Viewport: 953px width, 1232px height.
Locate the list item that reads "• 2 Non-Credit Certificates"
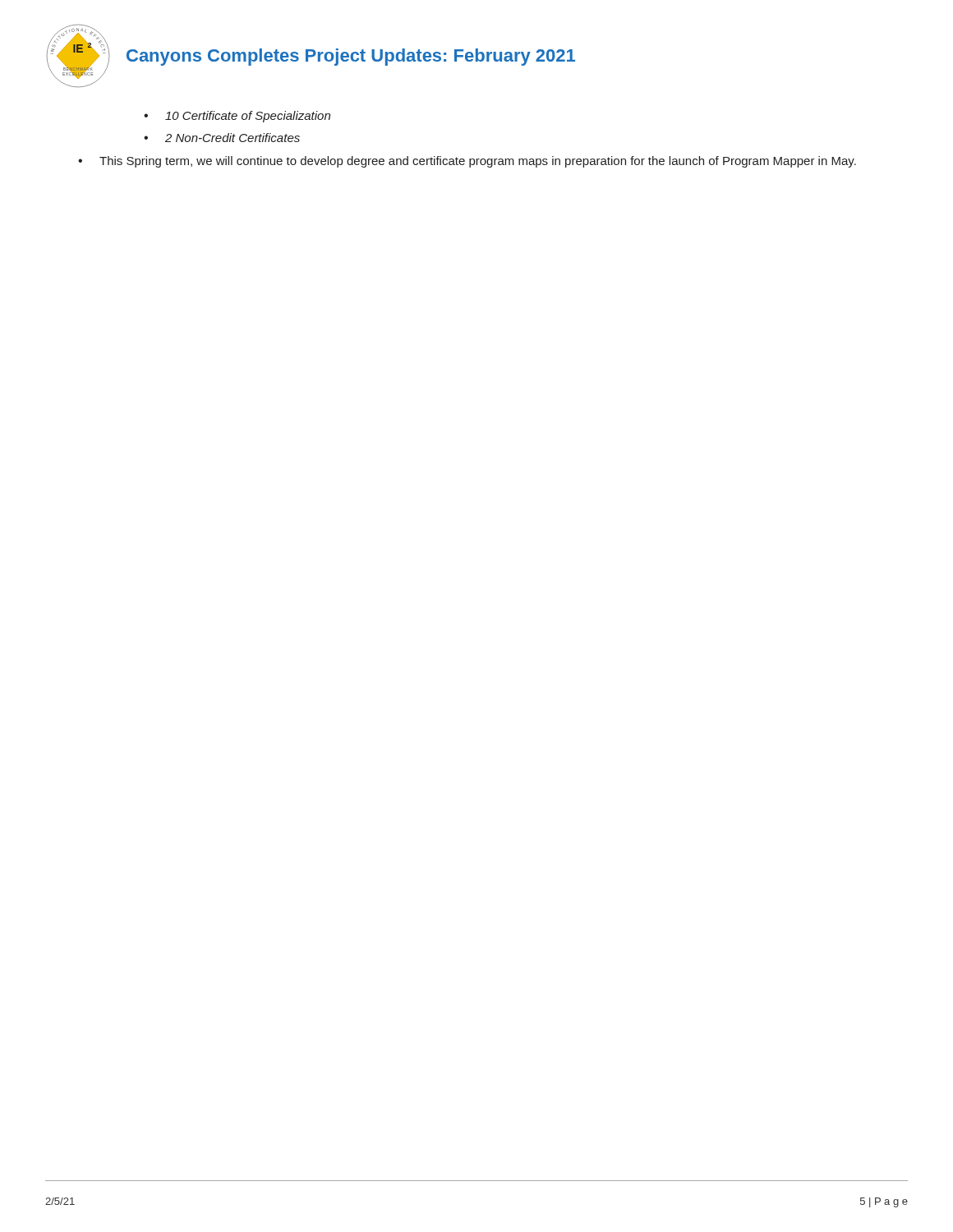click(x=222, y=138)
